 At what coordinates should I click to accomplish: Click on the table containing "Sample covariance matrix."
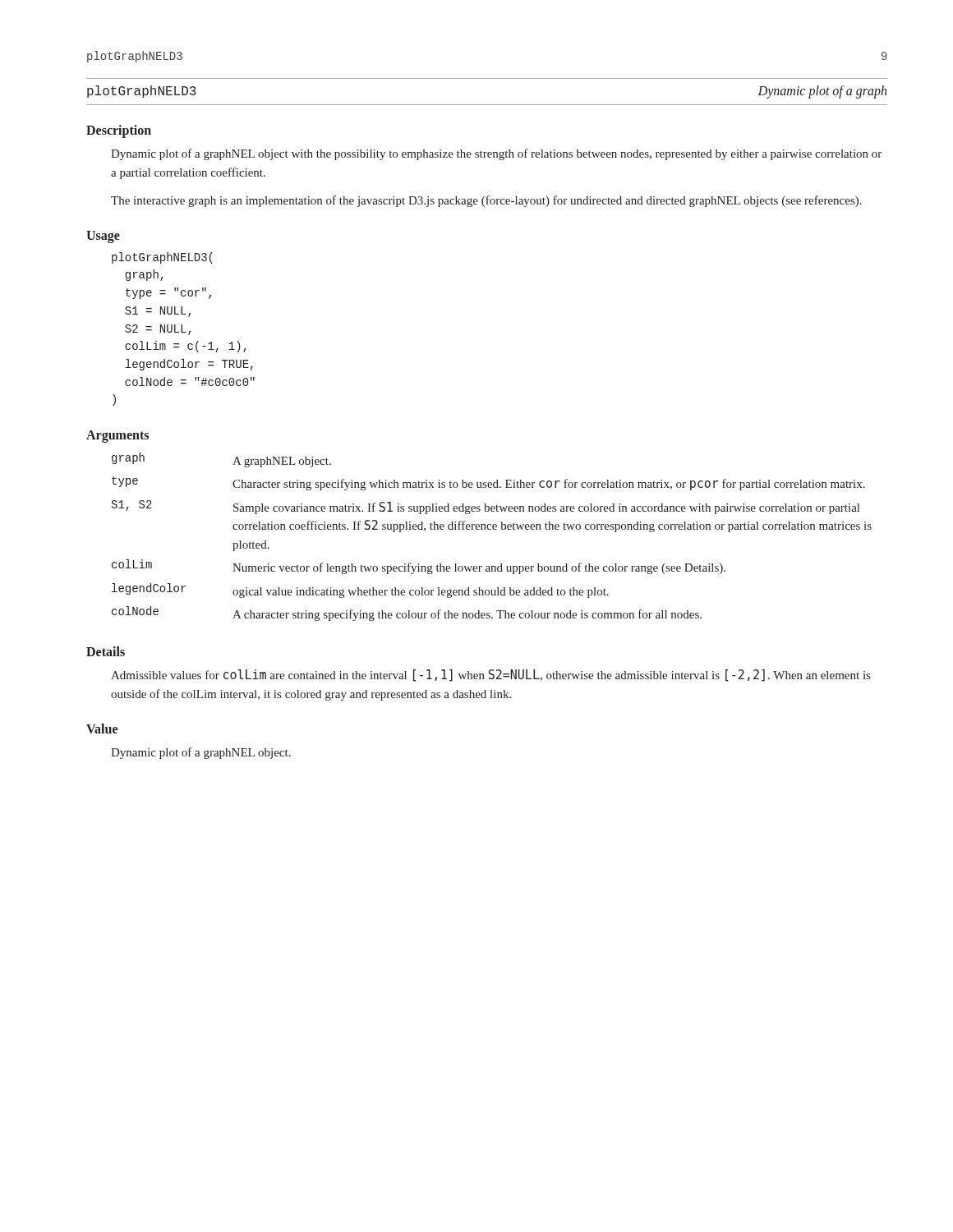pyautogui.click(x=487, y=538)
